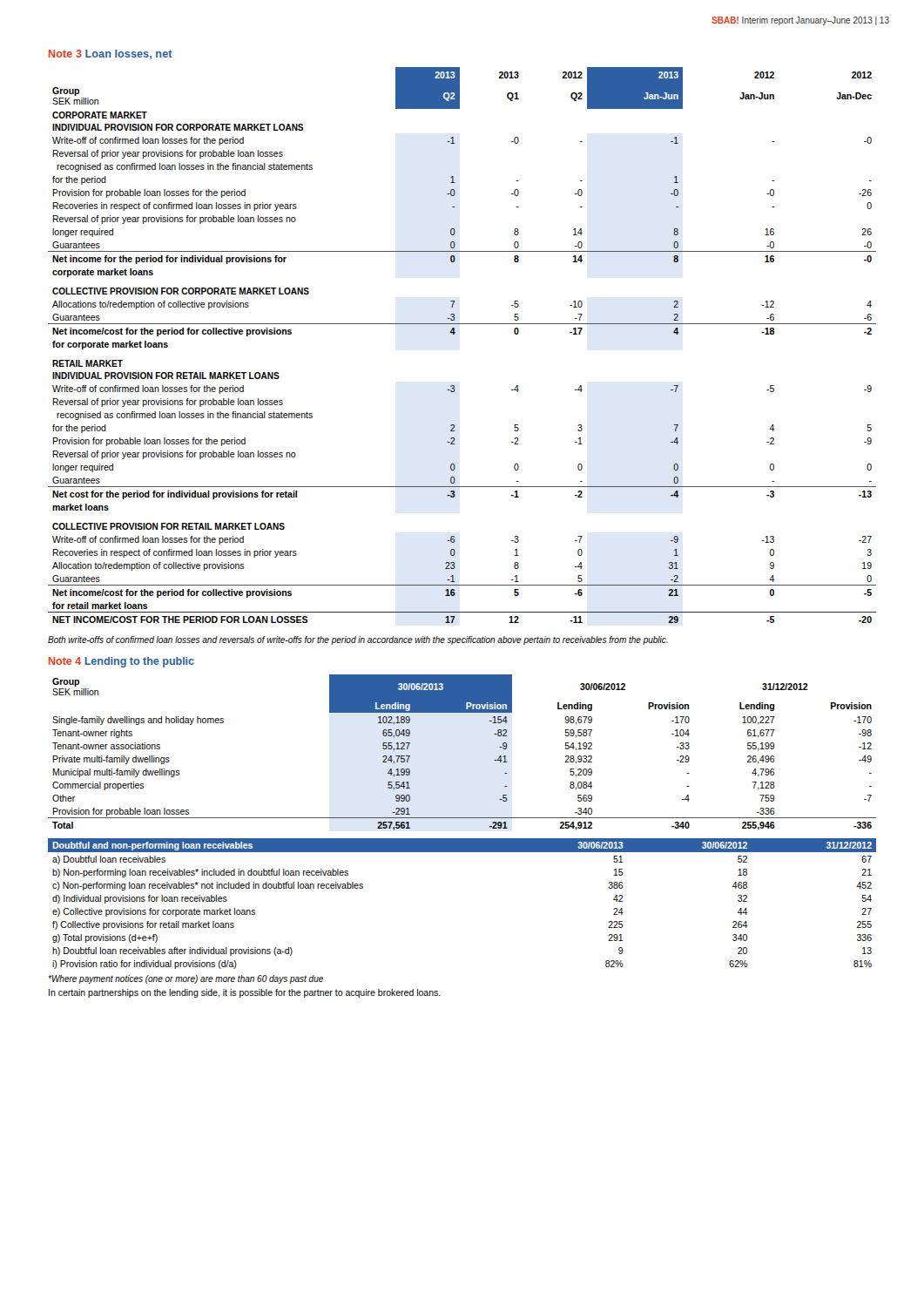
Task: Click on the table containing "Reversal of prior year provisions"
Action: click(462, 346)
